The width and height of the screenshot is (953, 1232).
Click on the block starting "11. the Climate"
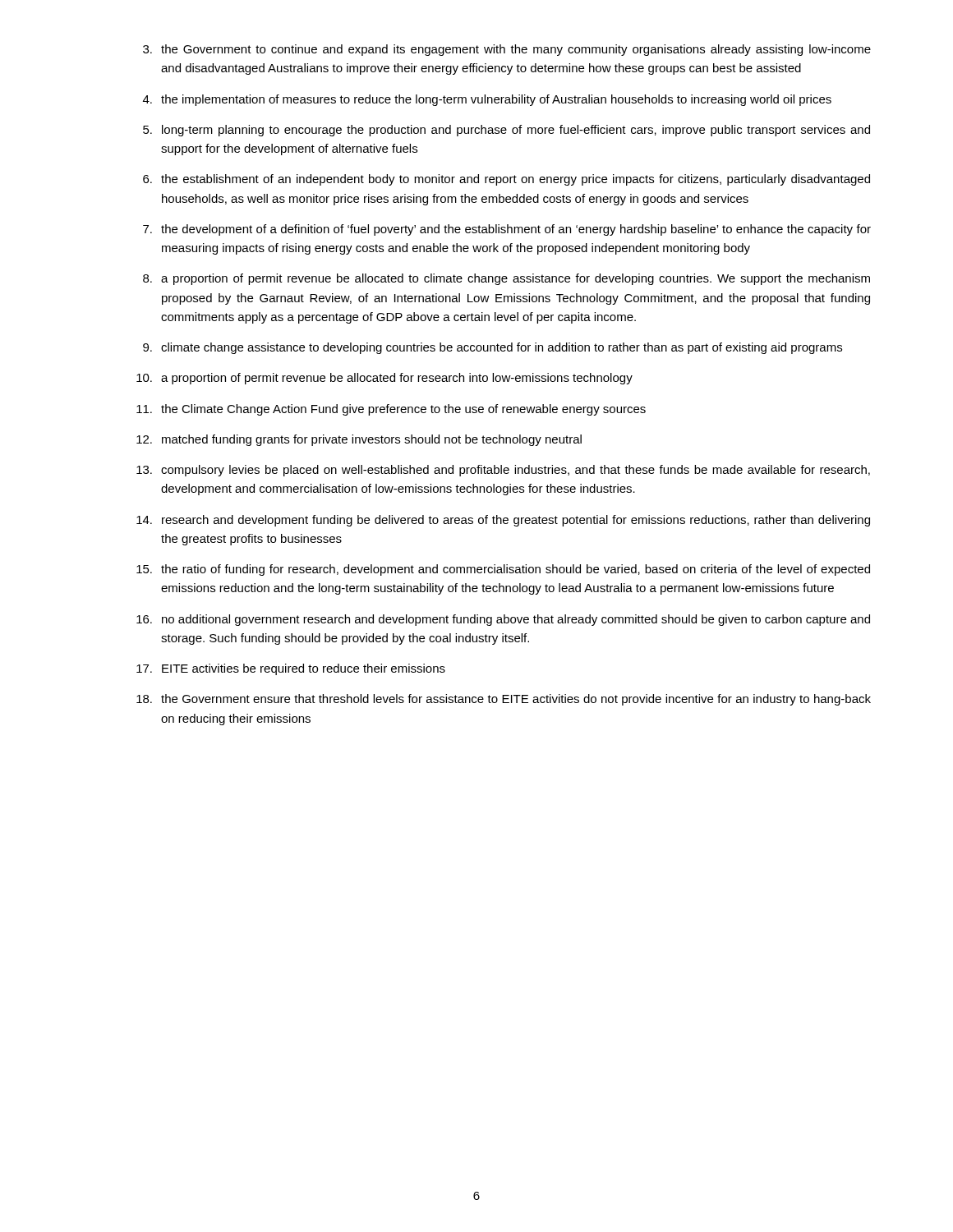tap(496, 408)
